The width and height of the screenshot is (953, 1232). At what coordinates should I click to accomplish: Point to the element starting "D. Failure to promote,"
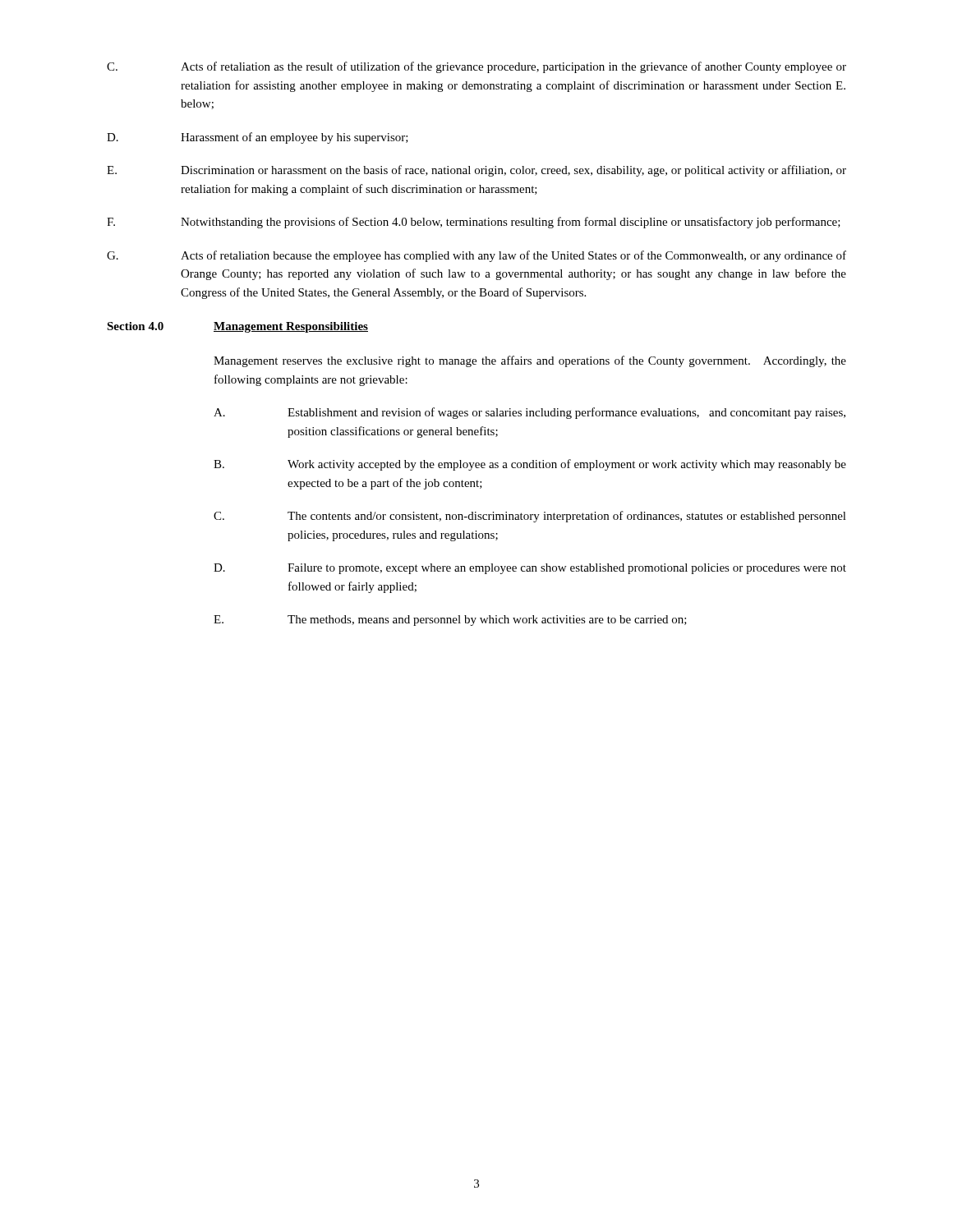click(x=530, y=577)
